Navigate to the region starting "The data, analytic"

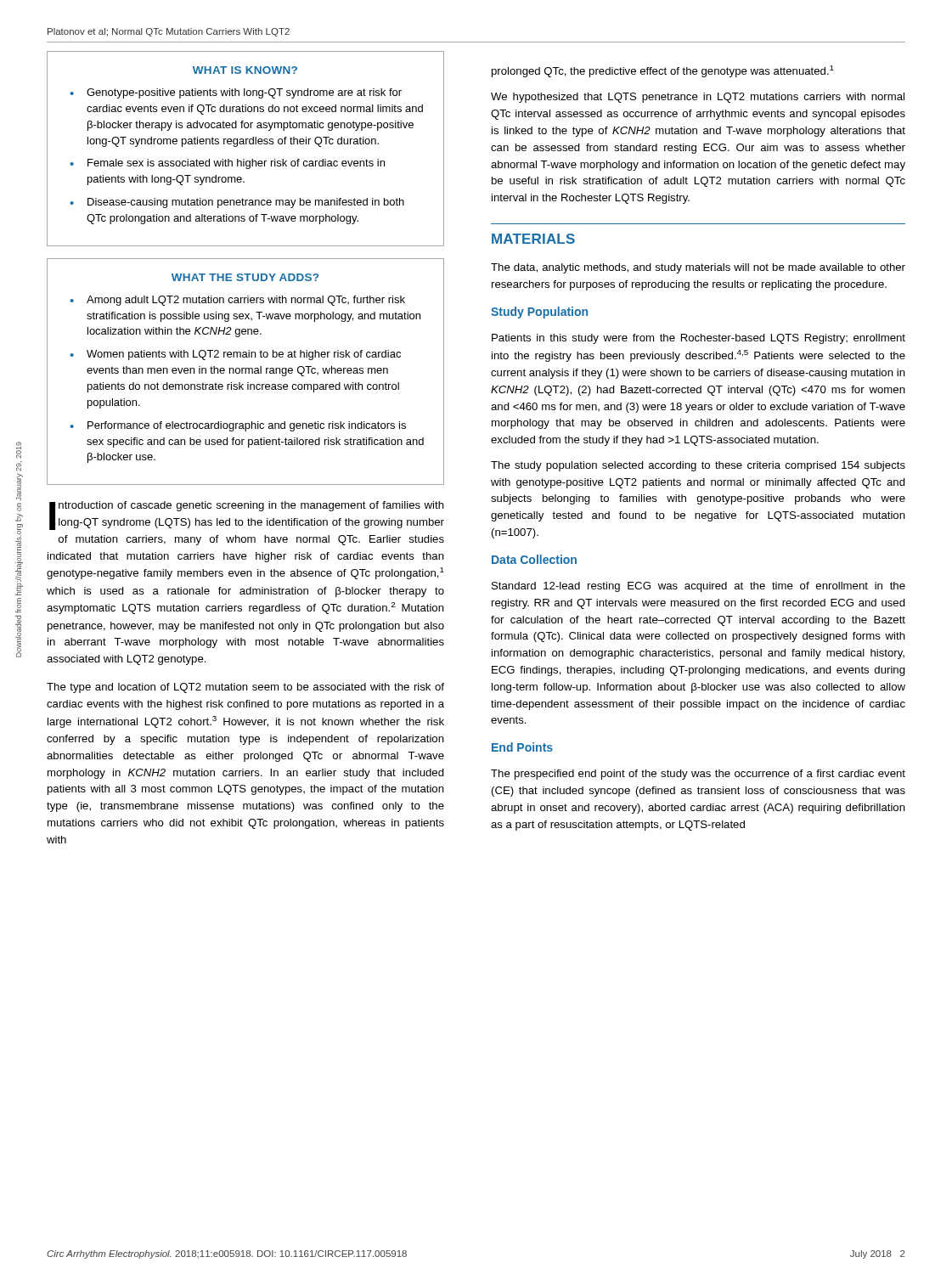[698, 276]
